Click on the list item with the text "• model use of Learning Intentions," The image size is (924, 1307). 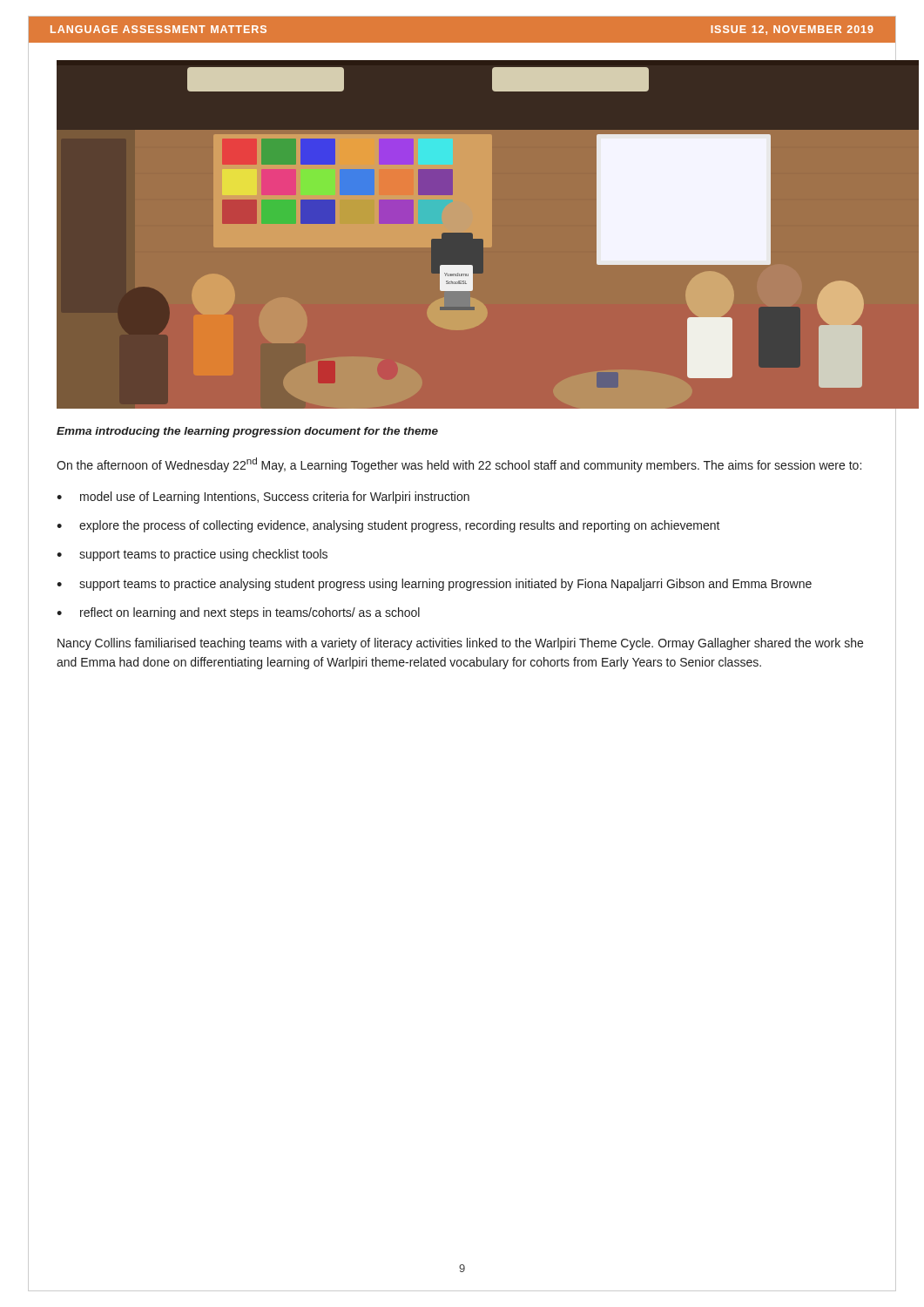click(x=462, y=498)
